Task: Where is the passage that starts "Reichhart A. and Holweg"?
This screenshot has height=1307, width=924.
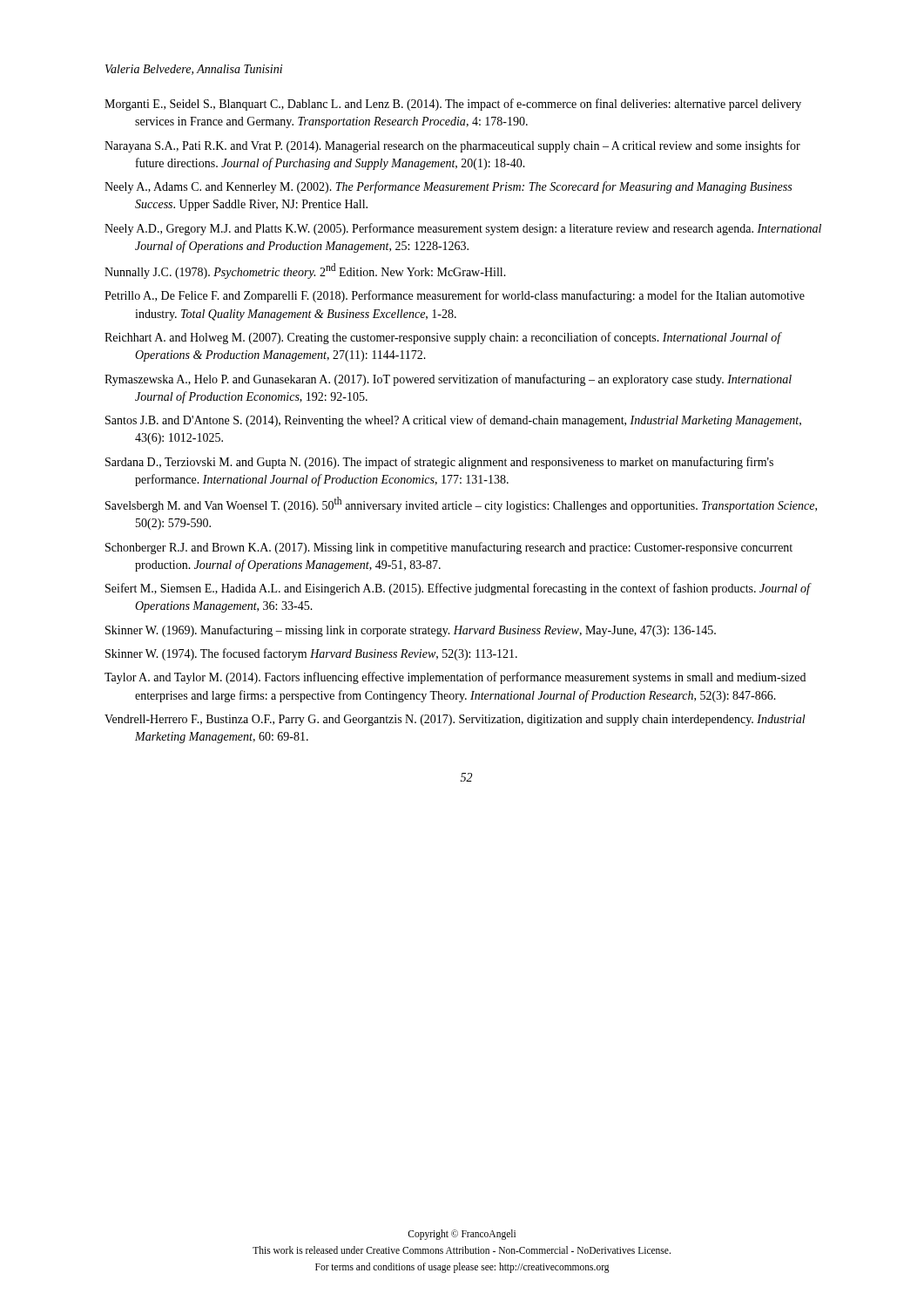Action: [442, 346]
